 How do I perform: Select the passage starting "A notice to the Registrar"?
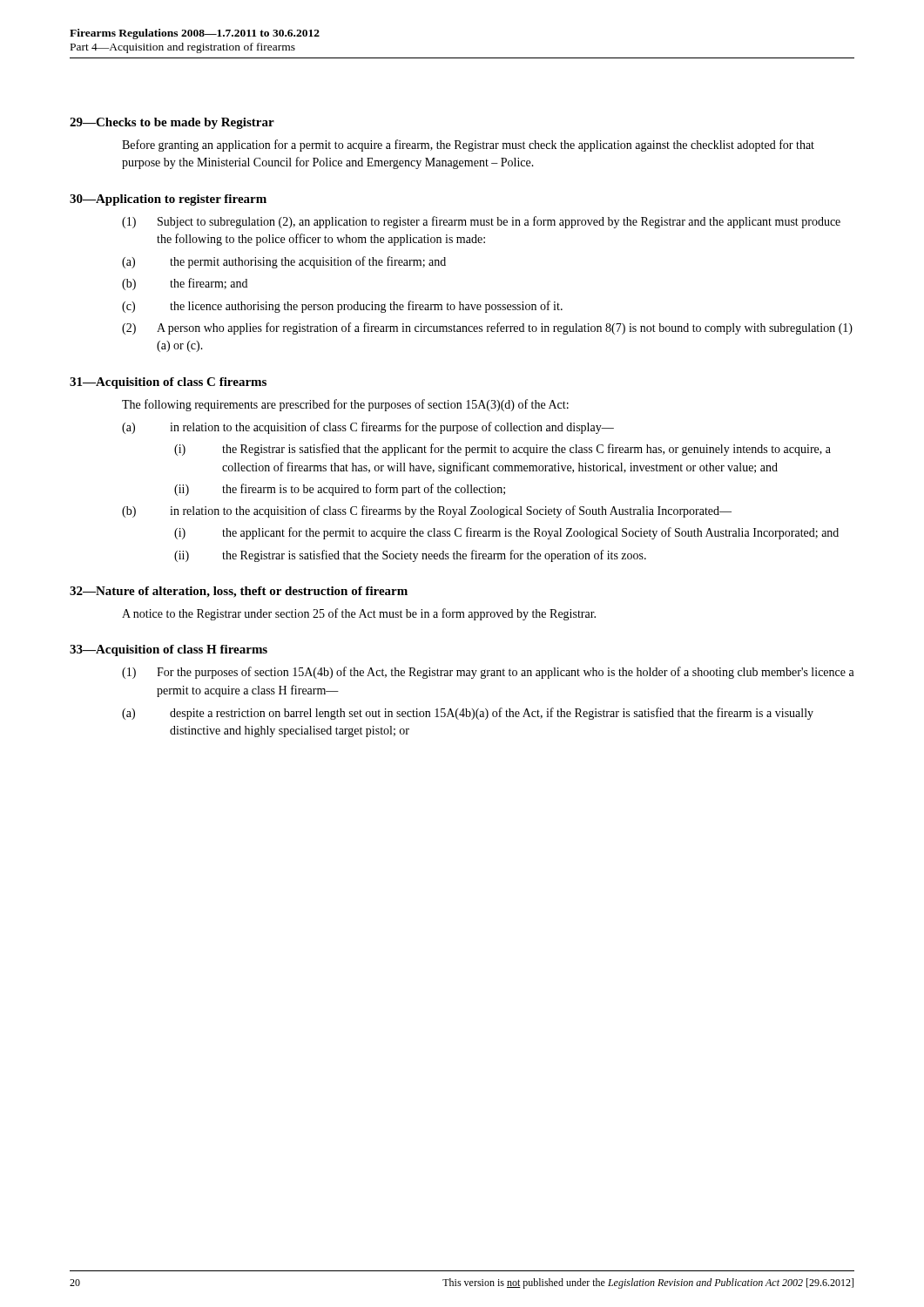[359, 614]
